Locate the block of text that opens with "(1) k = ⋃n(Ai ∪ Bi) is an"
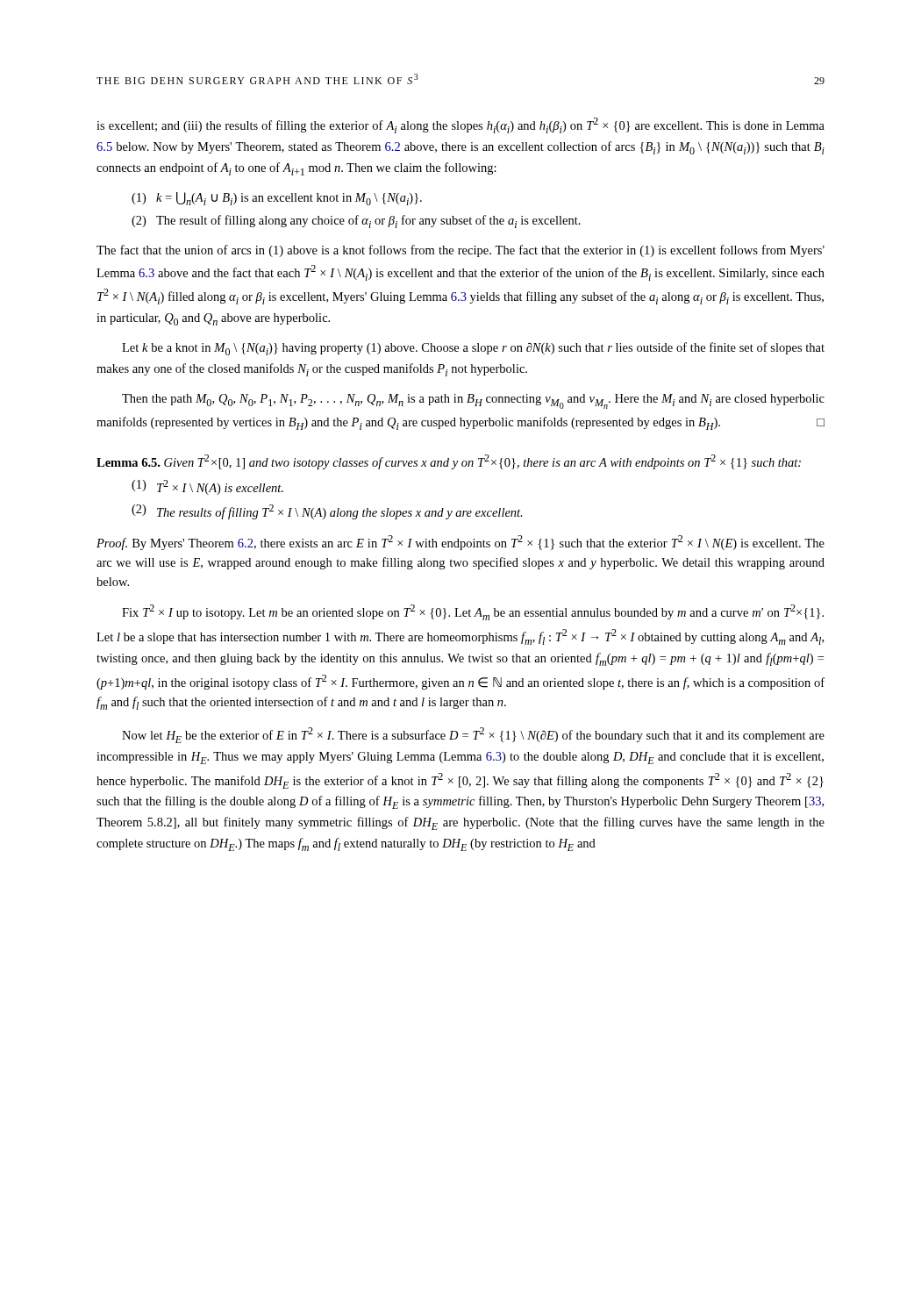The height and width of the screenshot is (1316, 921). click(x=277, y=199)
